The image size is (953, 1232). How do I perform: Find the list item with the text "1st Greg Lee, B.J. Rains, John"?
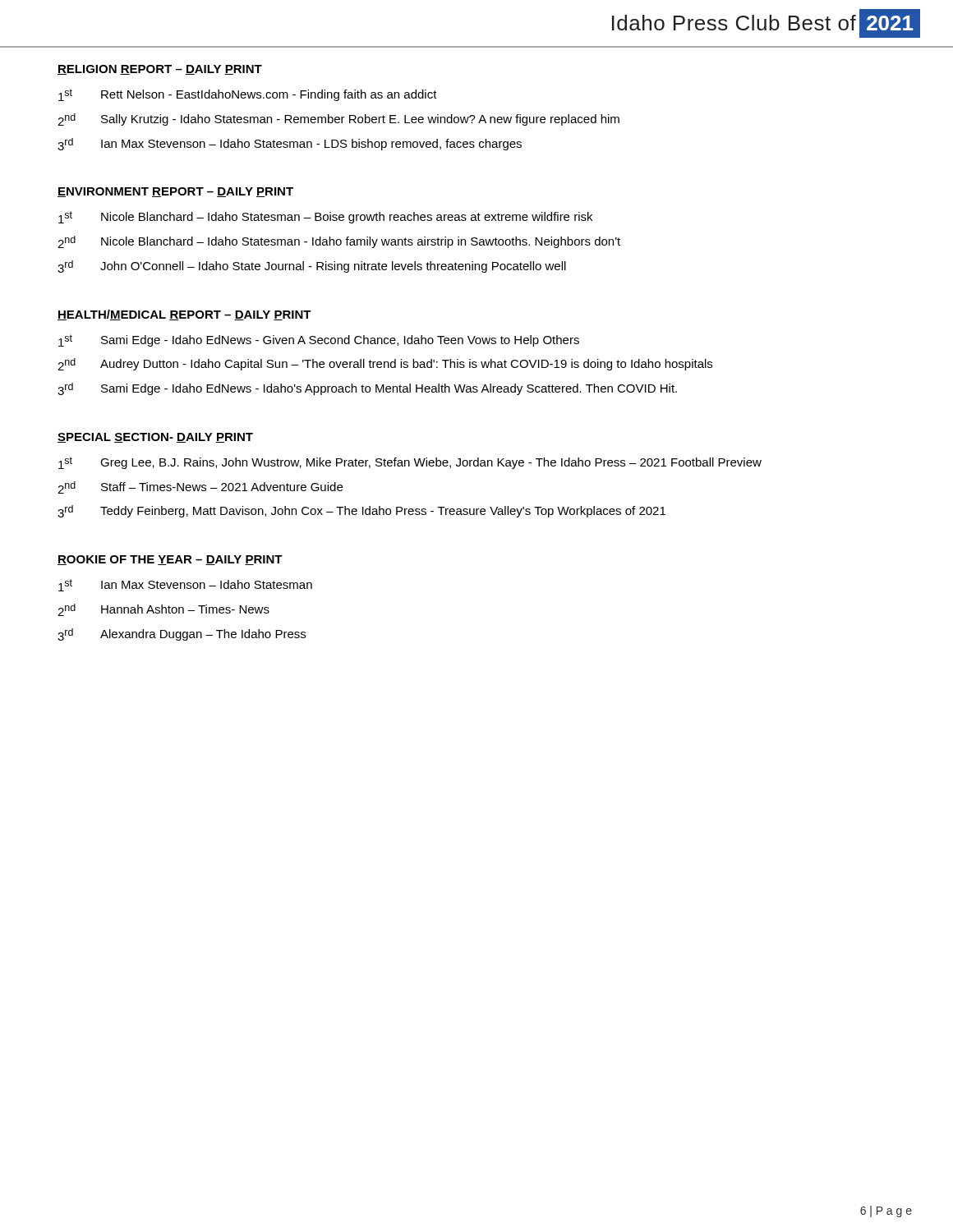click(481, 463)
